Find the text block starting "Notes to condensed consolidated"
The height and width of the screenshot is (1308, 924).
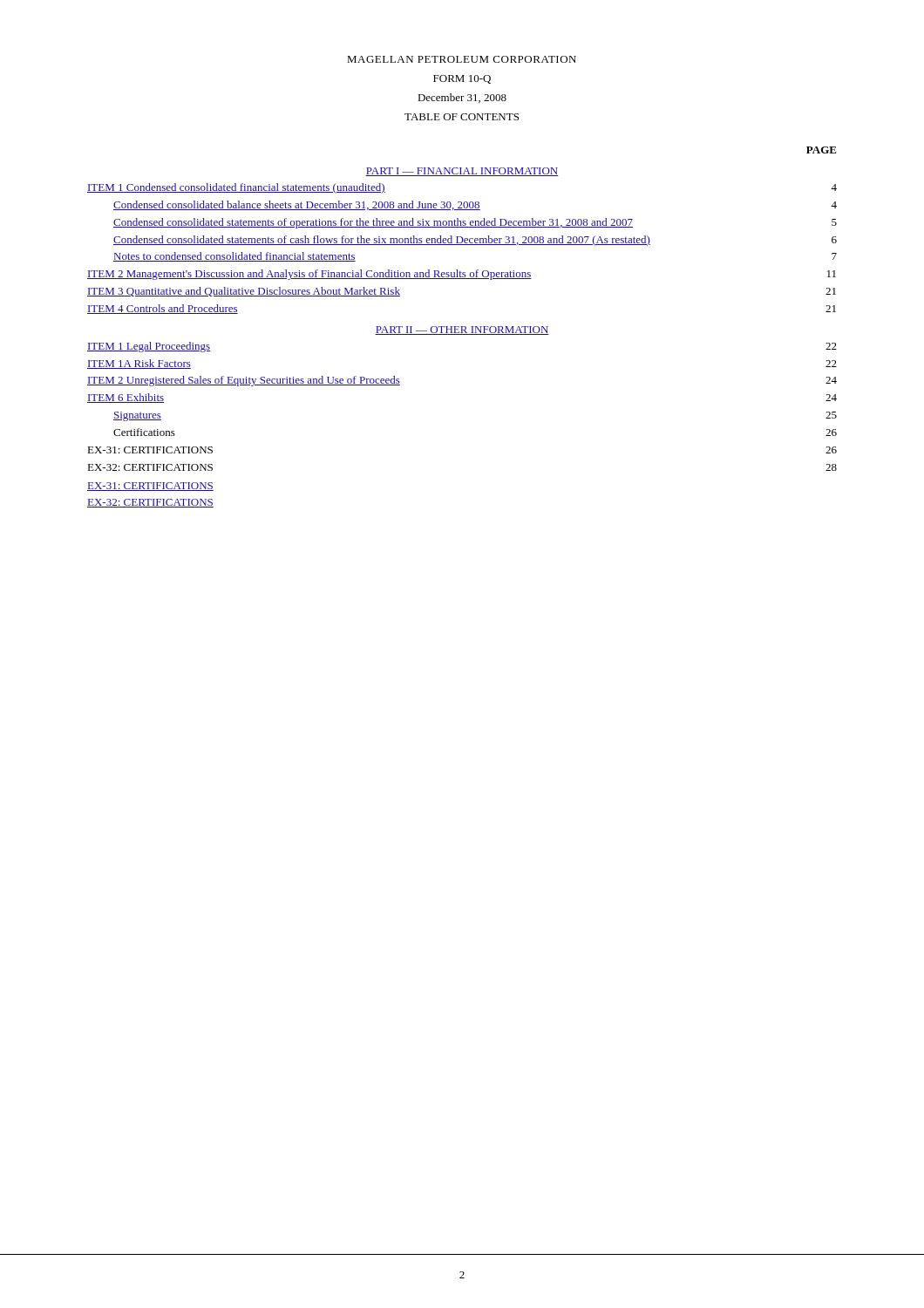pyautogui.click(x=233, y=257)
